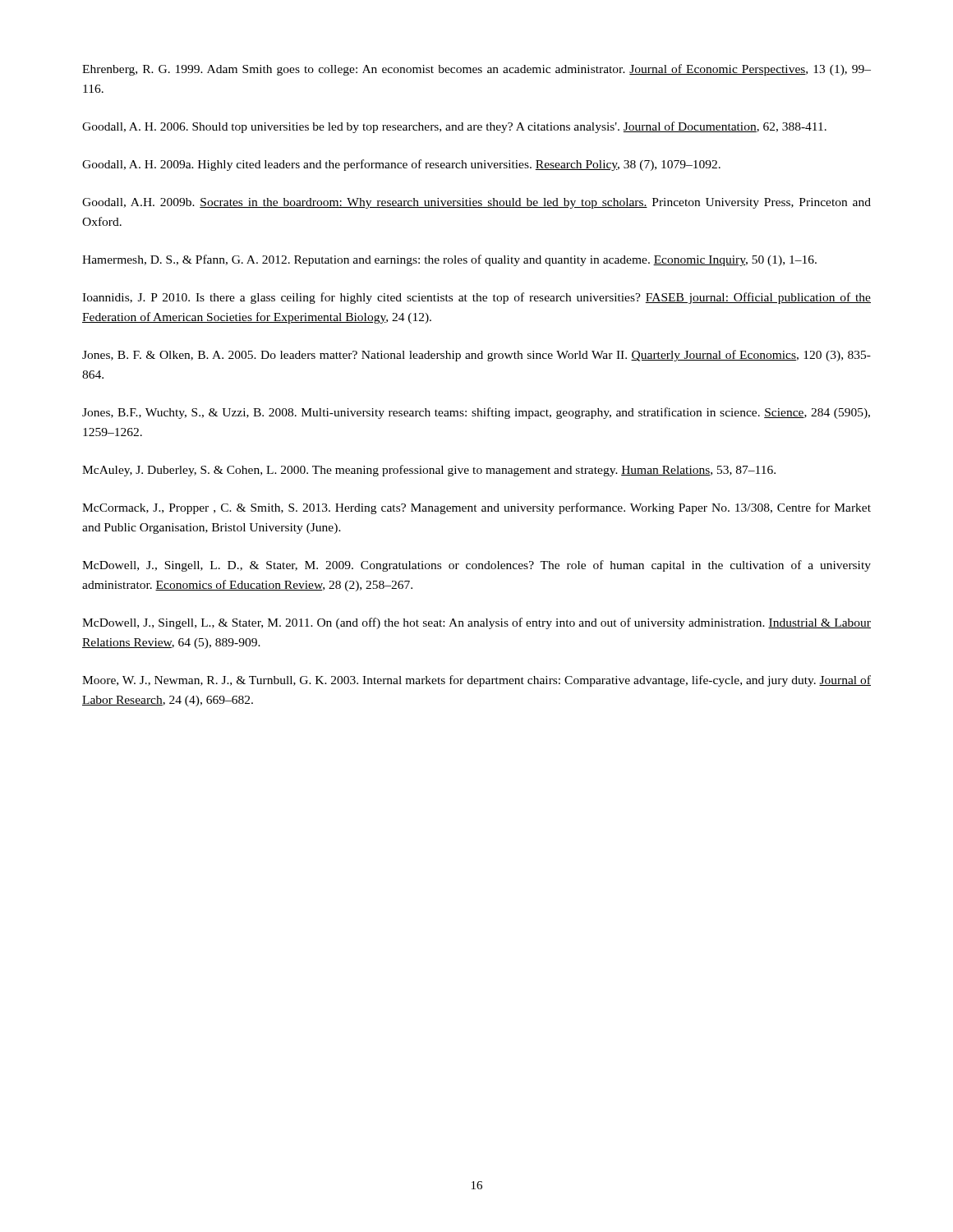Select the list item containing "Ehrenberg, R. G. 1999."
This screenshot has width=953, height=1232.
tap(476, 78)
